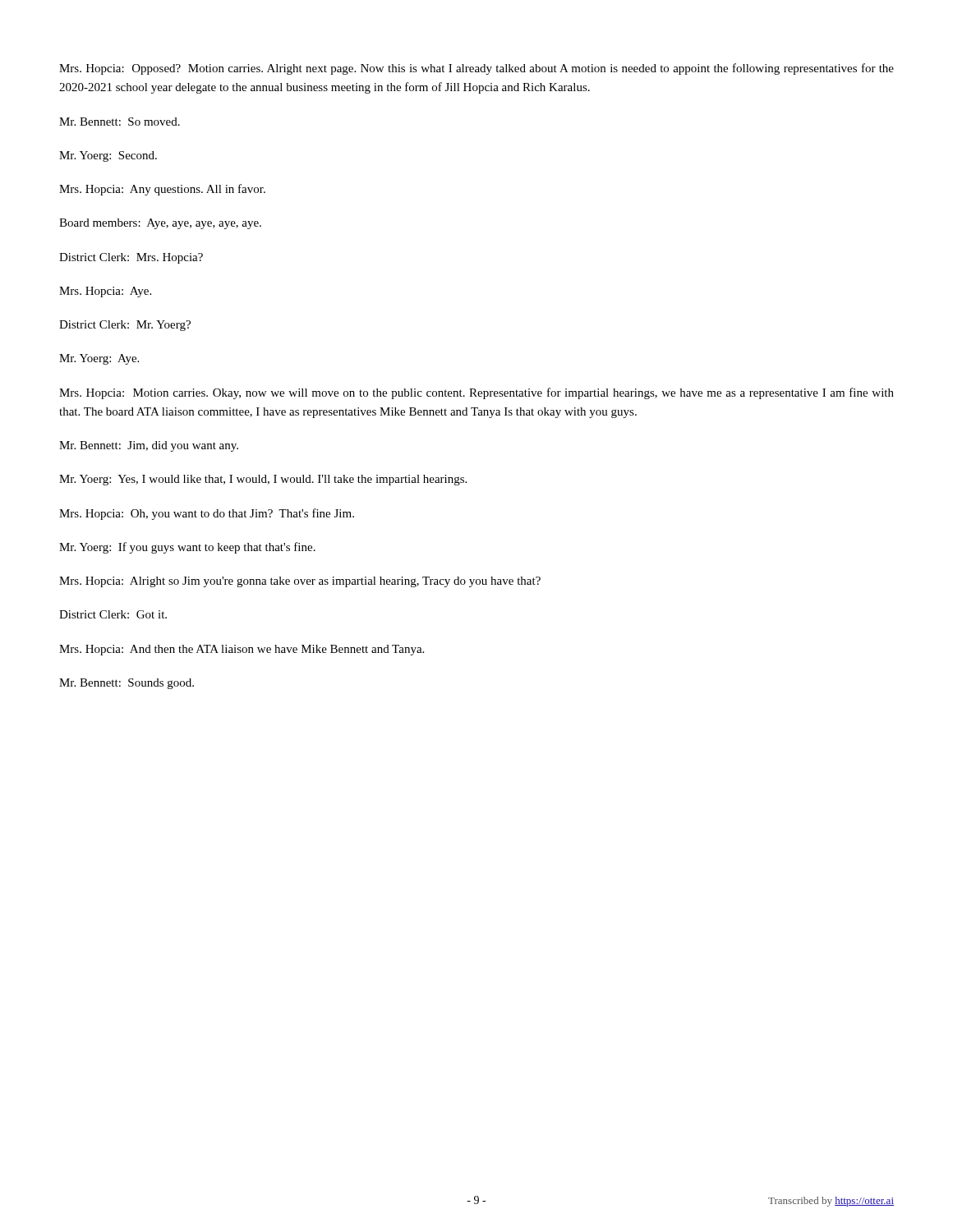The image size is (953, 1232).
Task: Find the text block that reads "Mrs. Hopcia: Opposed? Motion carries."
Action: (476, 78)
